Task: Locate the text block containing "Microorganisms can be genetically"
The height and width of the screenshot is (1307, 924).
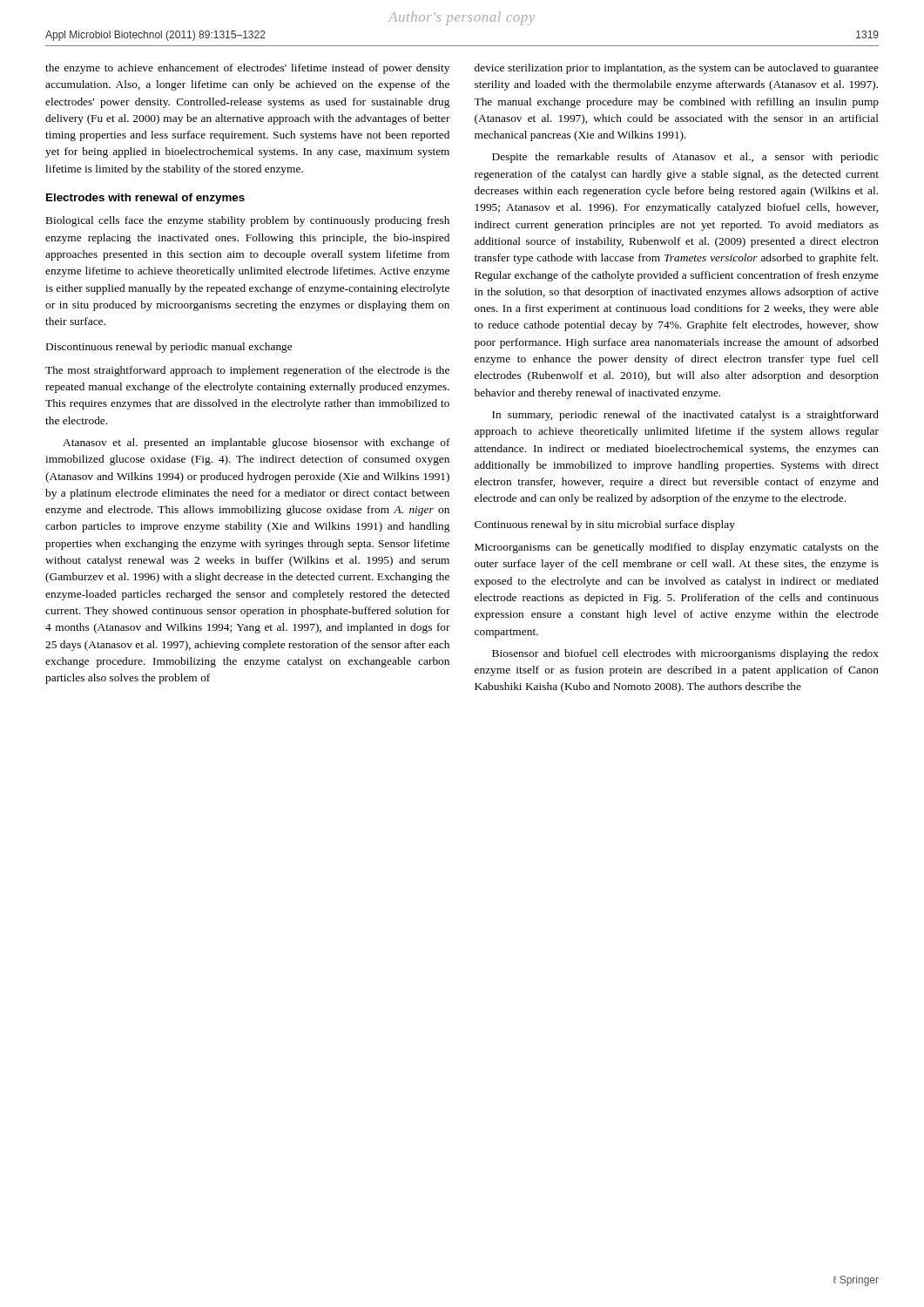Action: point(676,589)
